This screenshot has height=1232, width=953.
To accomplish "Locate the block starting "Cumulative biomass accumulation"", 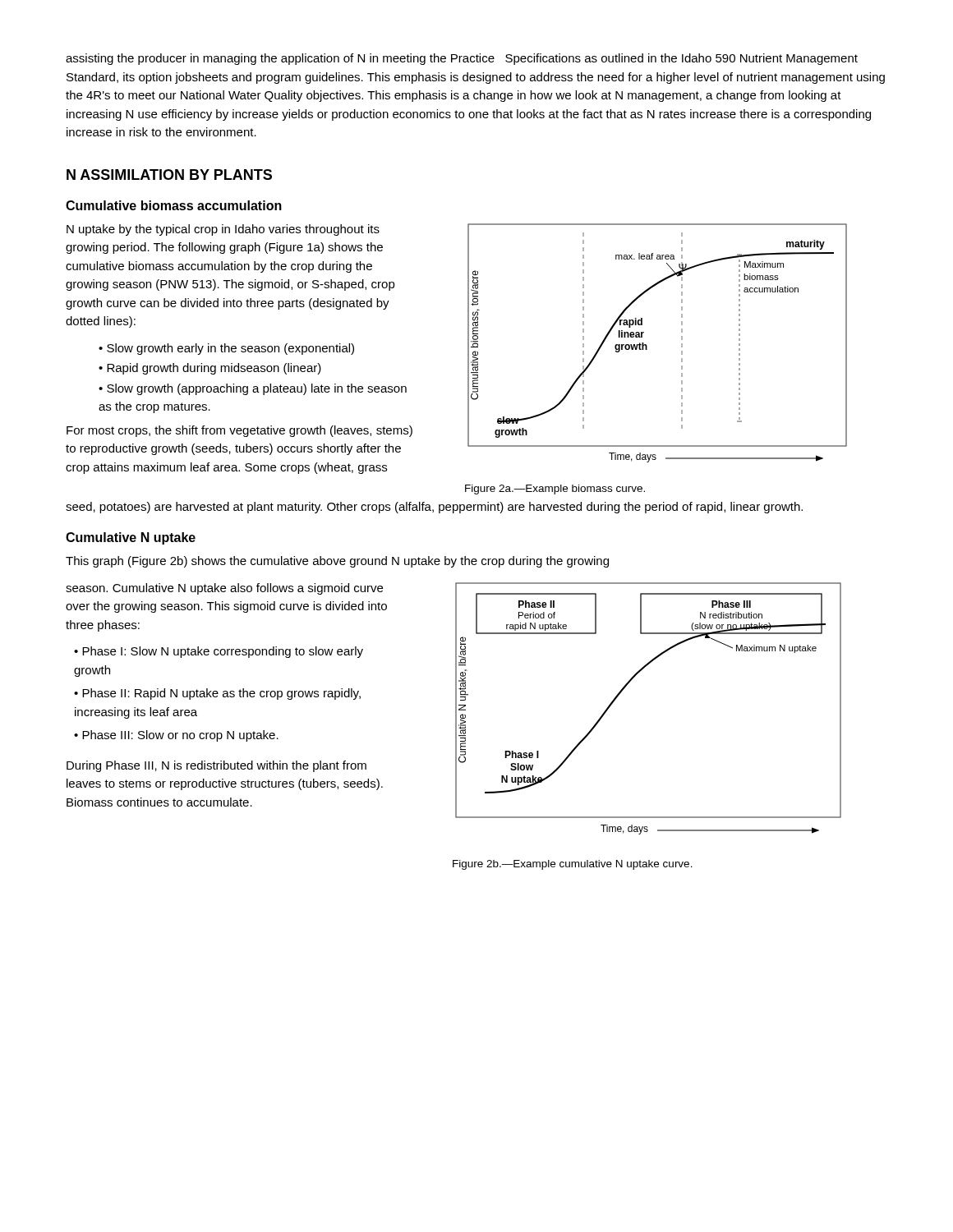I will 174,205.
